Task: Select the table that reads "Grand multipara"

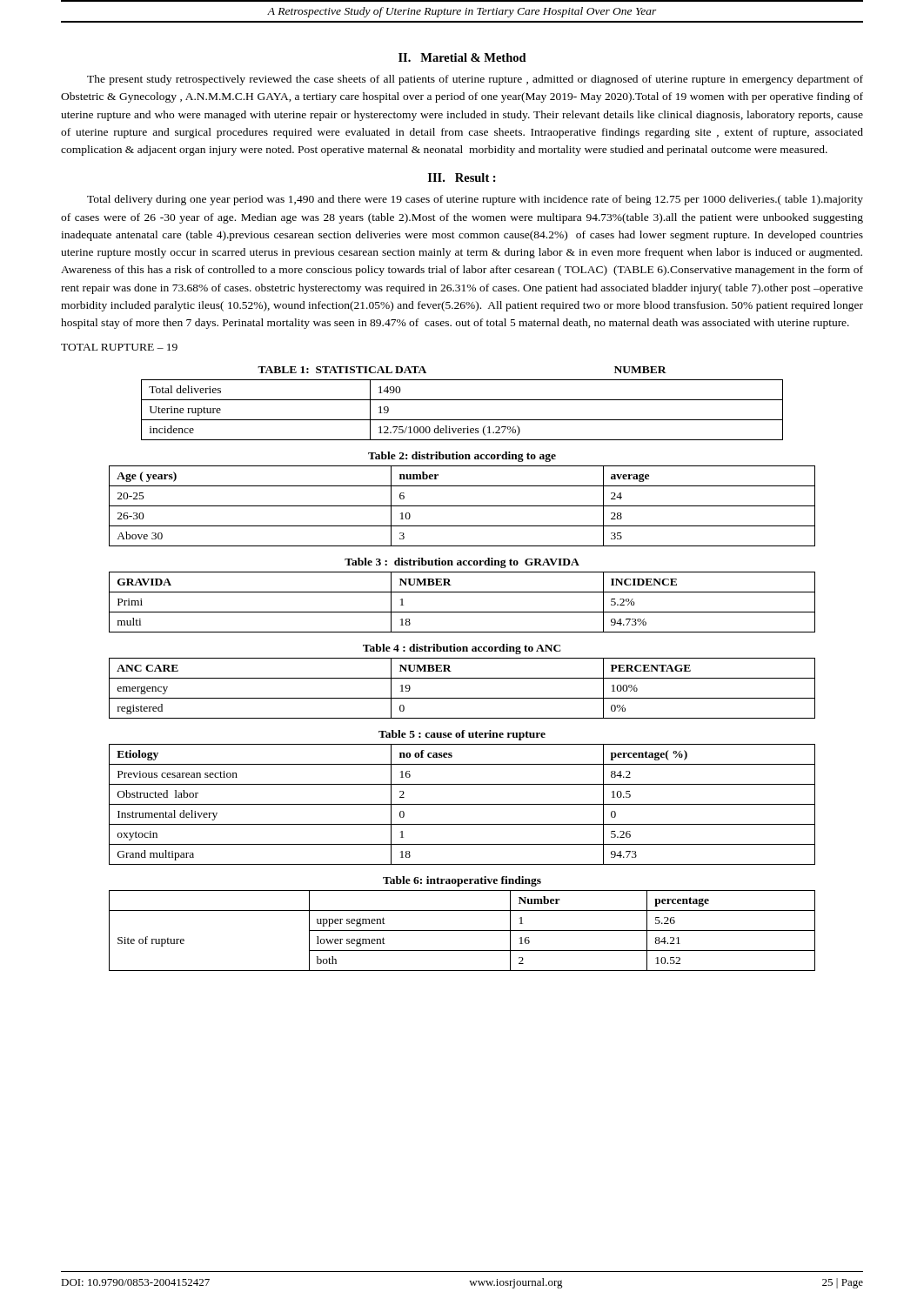Action: pos(462,805)
